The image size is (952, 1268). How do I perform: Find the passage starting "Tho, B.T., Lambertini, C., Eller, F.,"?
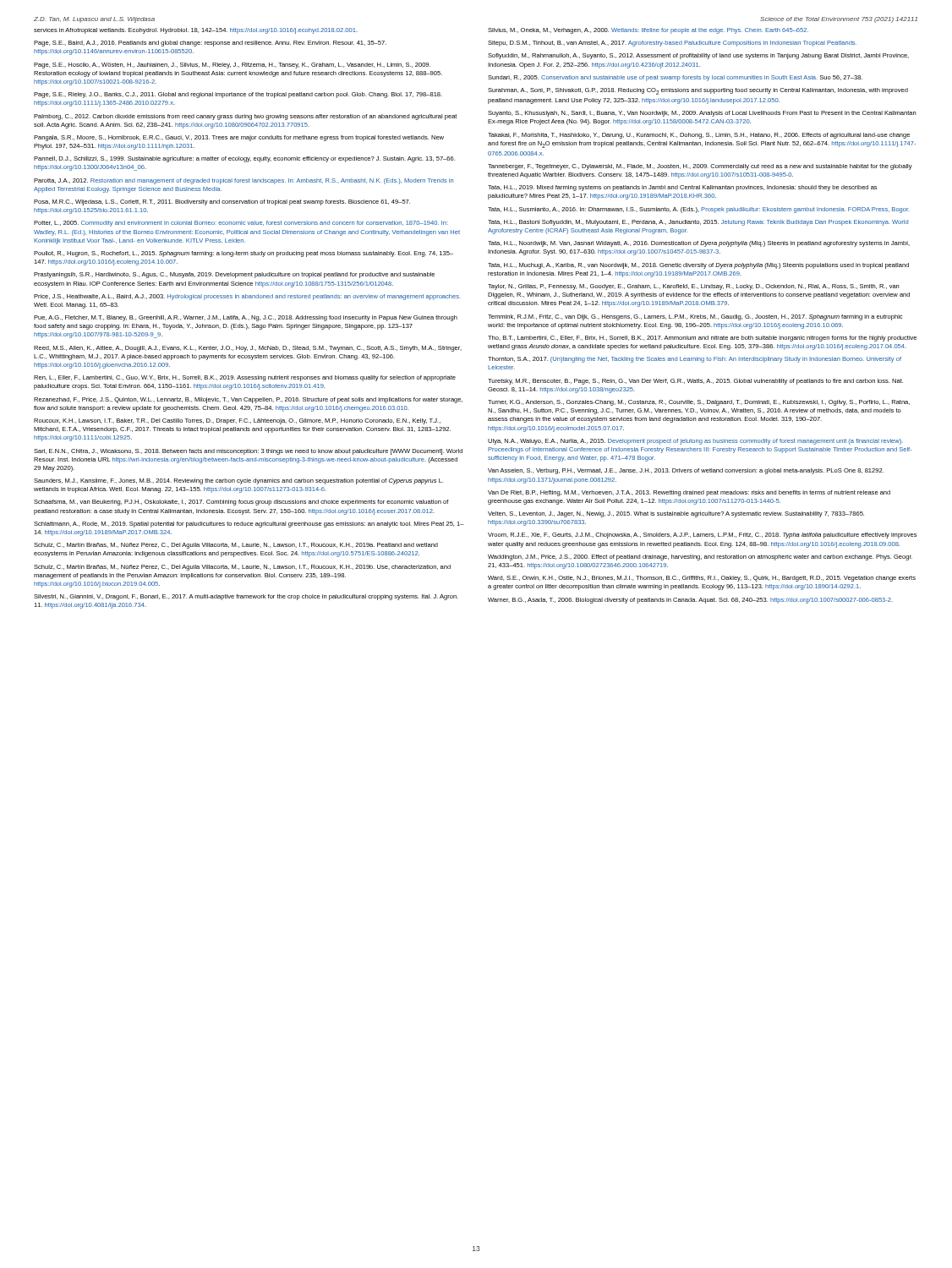pos(702,342)
